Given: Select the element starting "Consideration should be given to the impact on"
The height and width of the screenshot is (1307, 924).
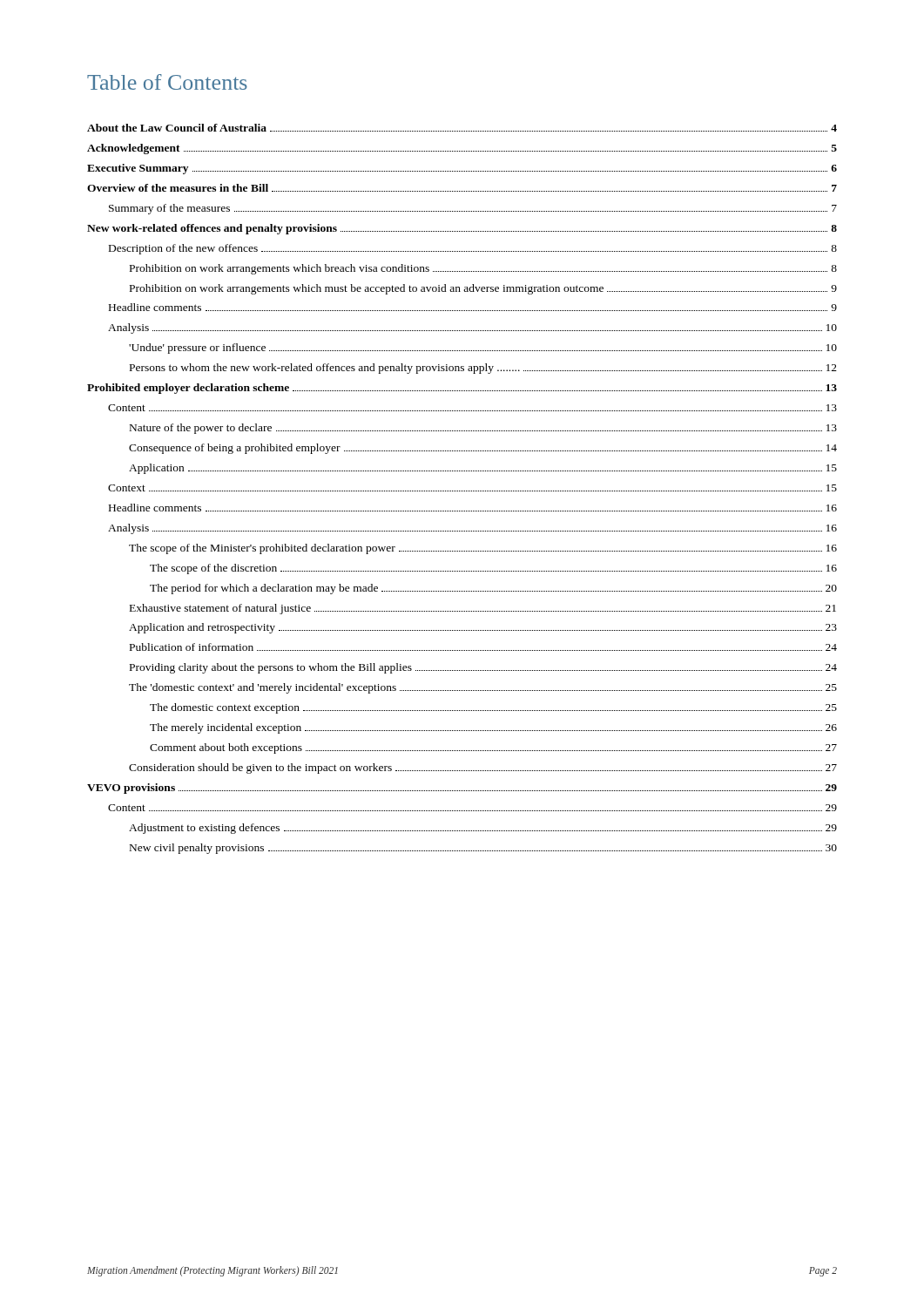Looking at the screenshot, I should point(462,768).
